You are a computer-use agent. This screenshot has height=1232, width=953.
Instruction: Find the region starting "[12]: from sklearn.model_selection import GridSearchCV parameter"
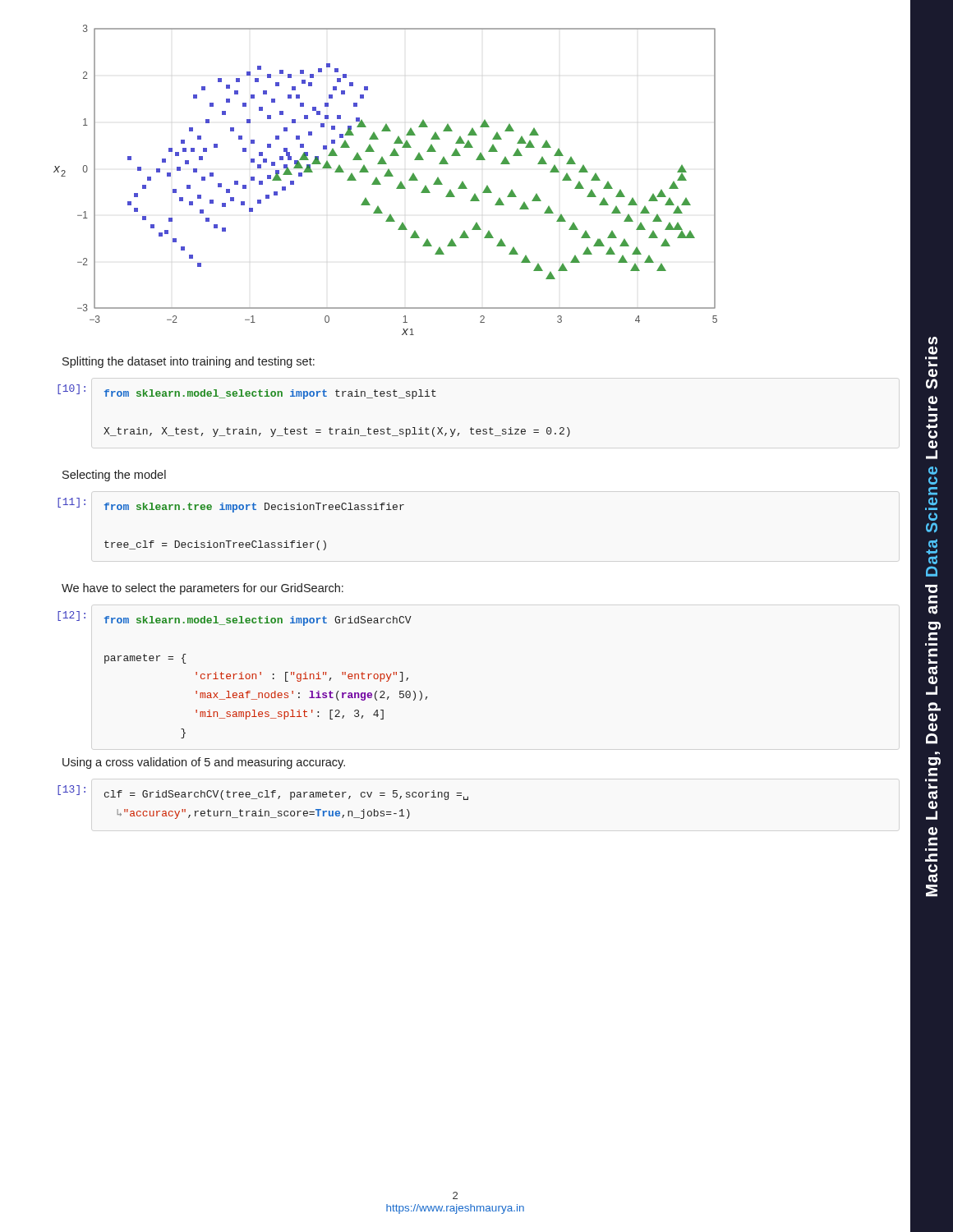pyautogui.click(x=235, y=618)
